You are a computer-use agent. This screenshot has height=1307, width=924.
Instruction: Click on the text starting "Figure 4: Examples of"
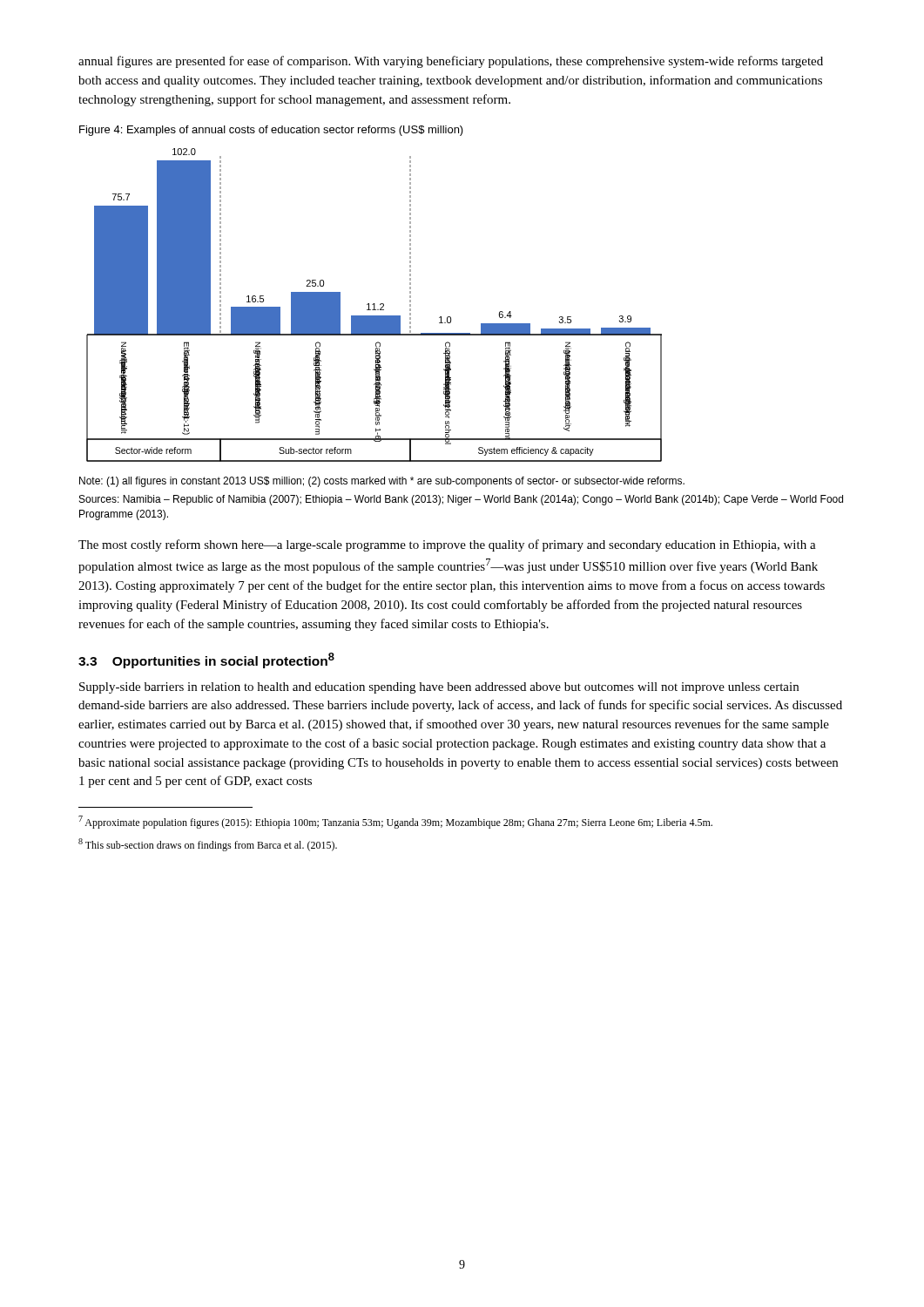[x=271, y=130]
